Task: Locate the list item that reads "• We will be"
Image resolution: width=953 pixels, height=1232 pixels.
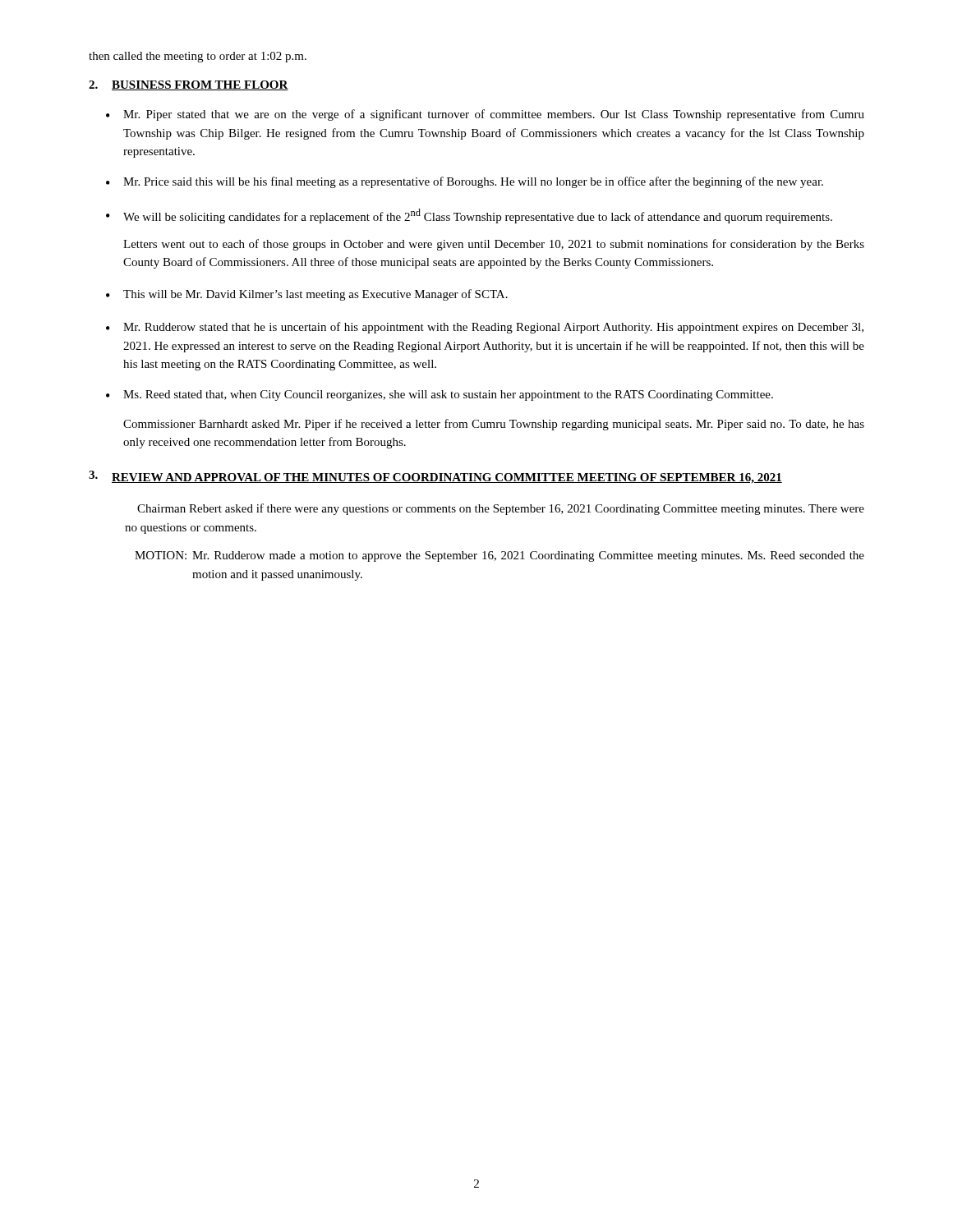Action: point(469,216)
